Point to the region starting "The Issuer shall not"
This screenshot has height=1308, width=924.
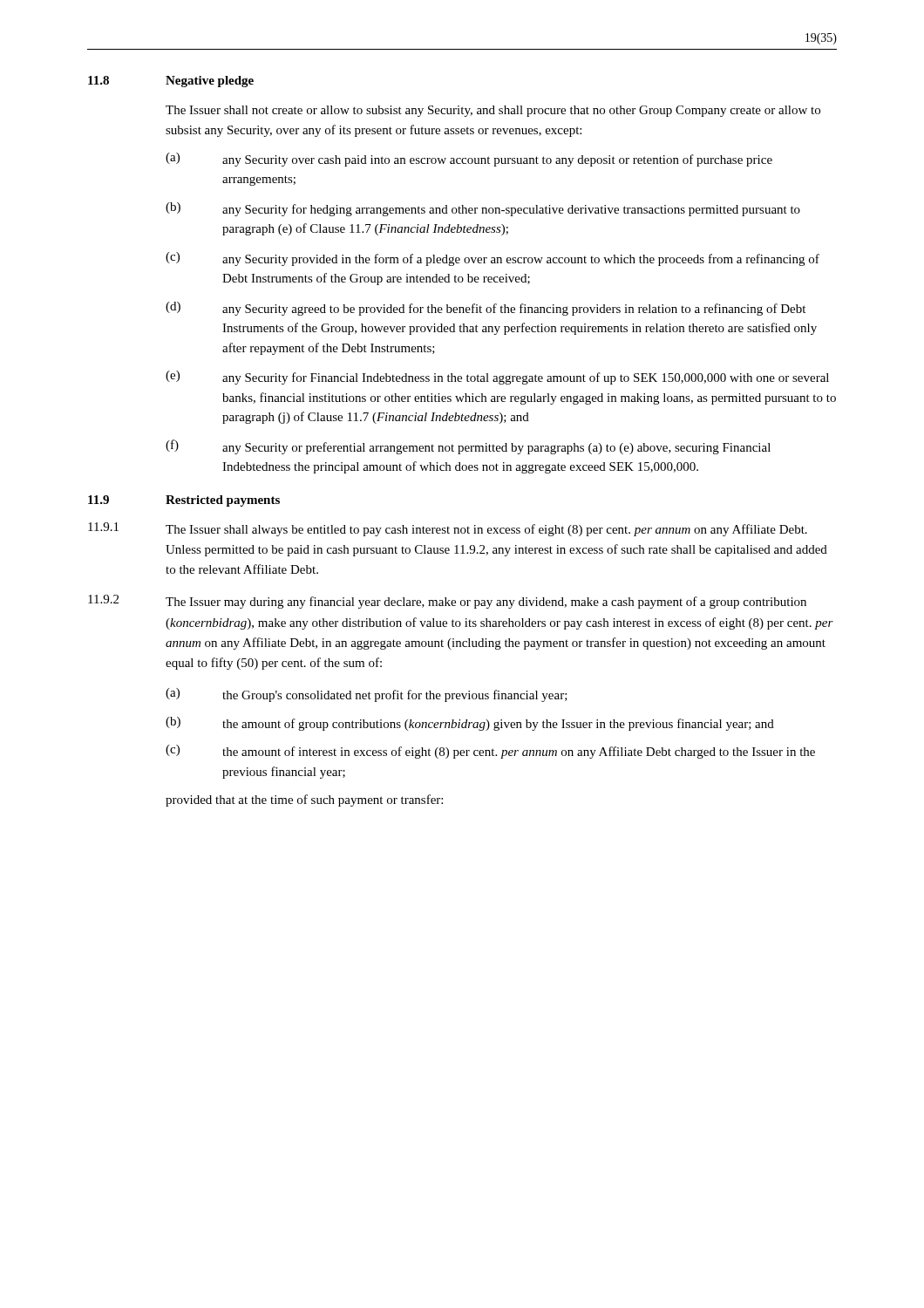point(501,121)
